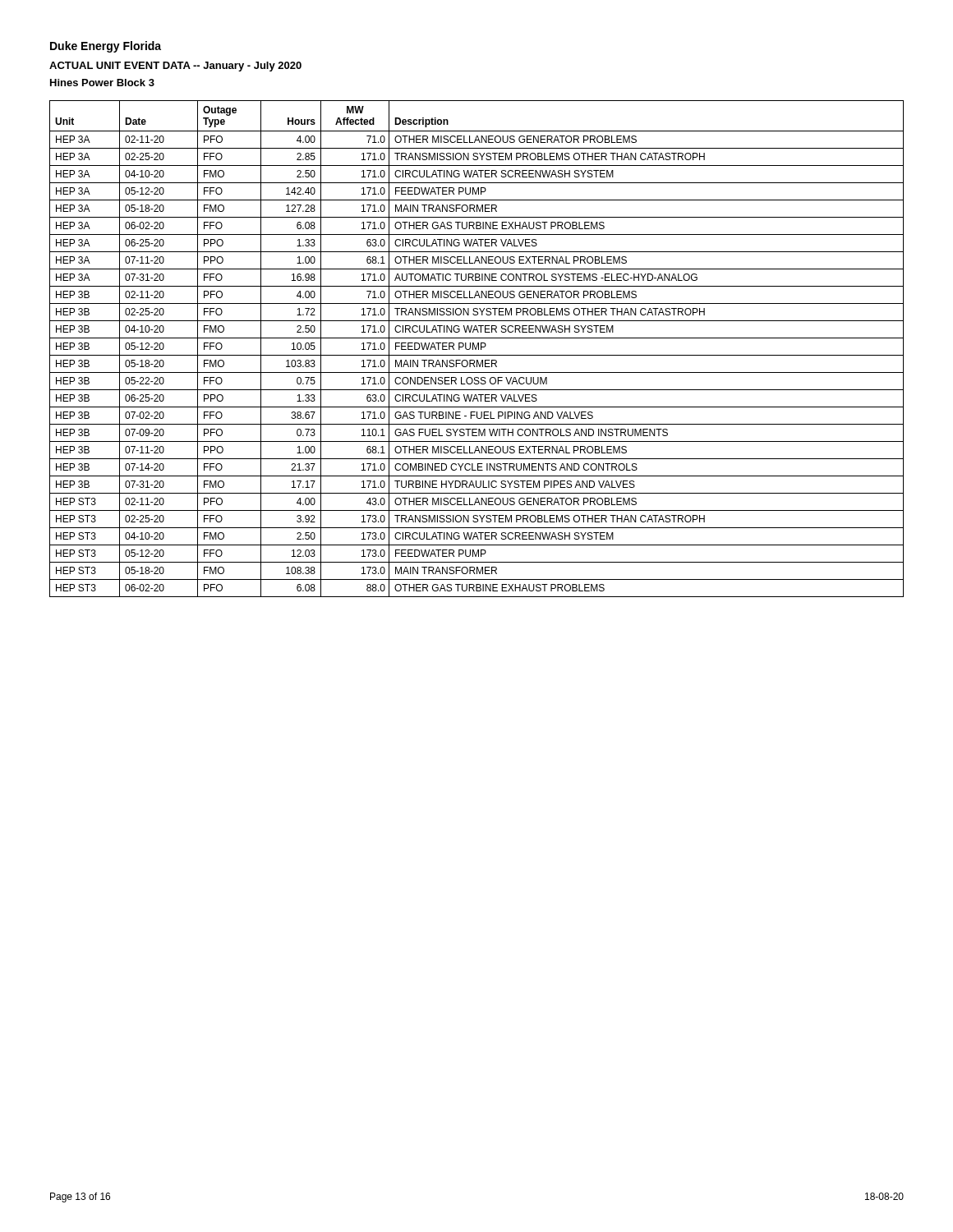Point to the text starting "Hines Power Block"
The width and height of the screenshot is (953, 1232).
tap(102, 83)
